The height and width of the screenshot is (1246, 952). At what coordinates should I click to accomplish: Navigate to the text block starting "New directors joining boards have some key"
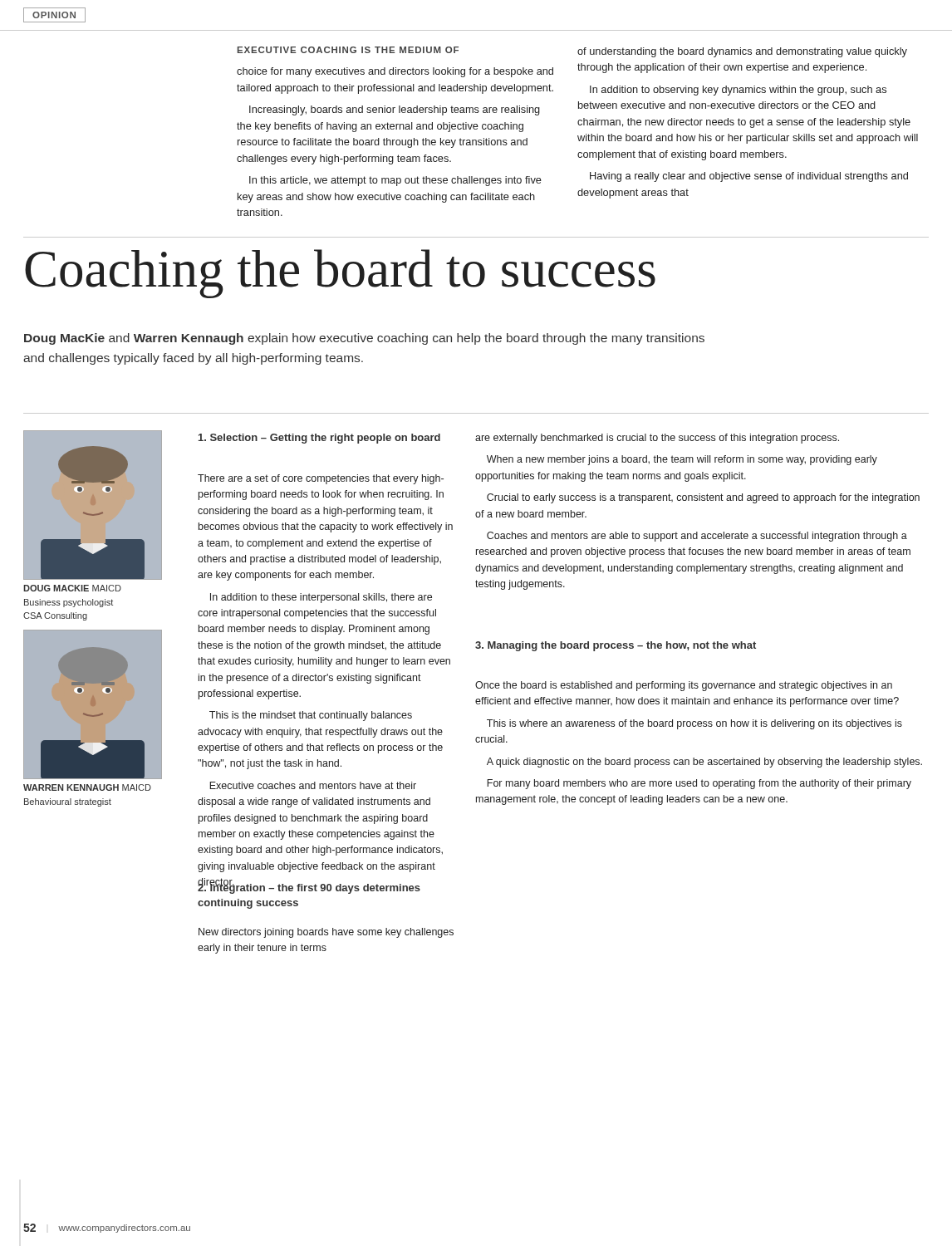tap(326, 941)
